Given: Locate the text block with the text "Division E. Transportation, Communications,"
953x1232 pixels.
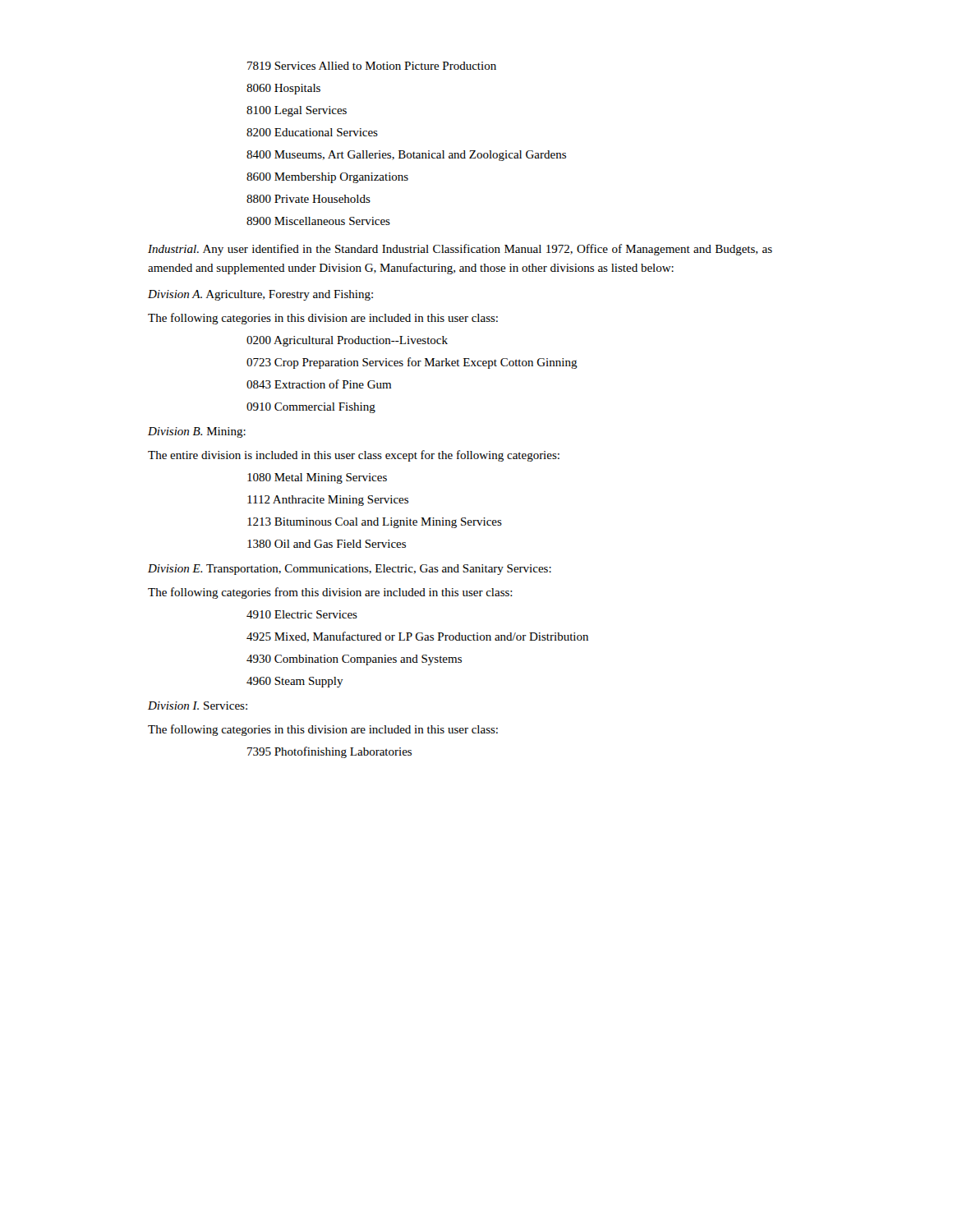Looking at the screenshot, I should 350,568.
